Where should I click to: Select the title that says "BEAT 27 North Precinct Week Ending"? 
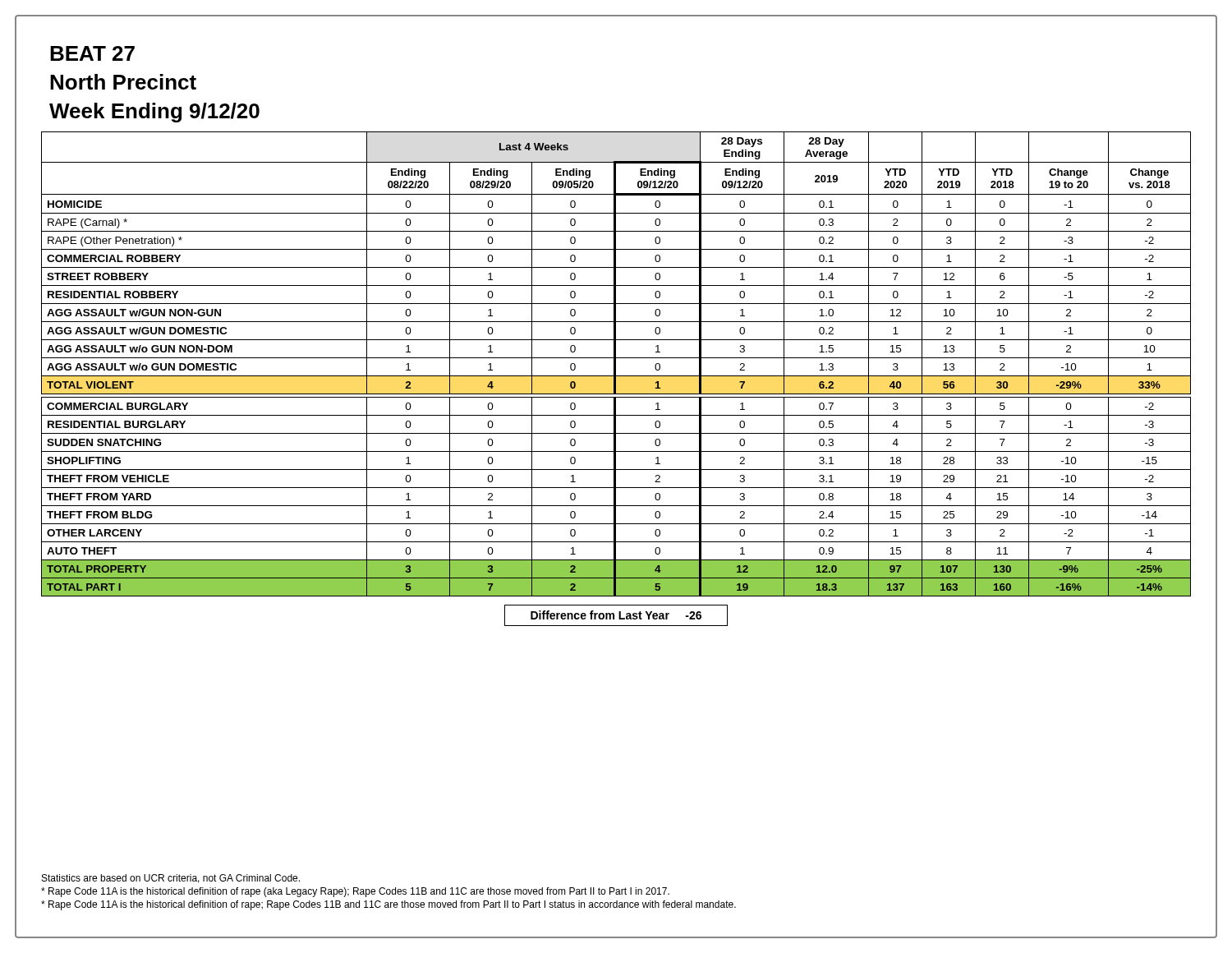[155, 83]
